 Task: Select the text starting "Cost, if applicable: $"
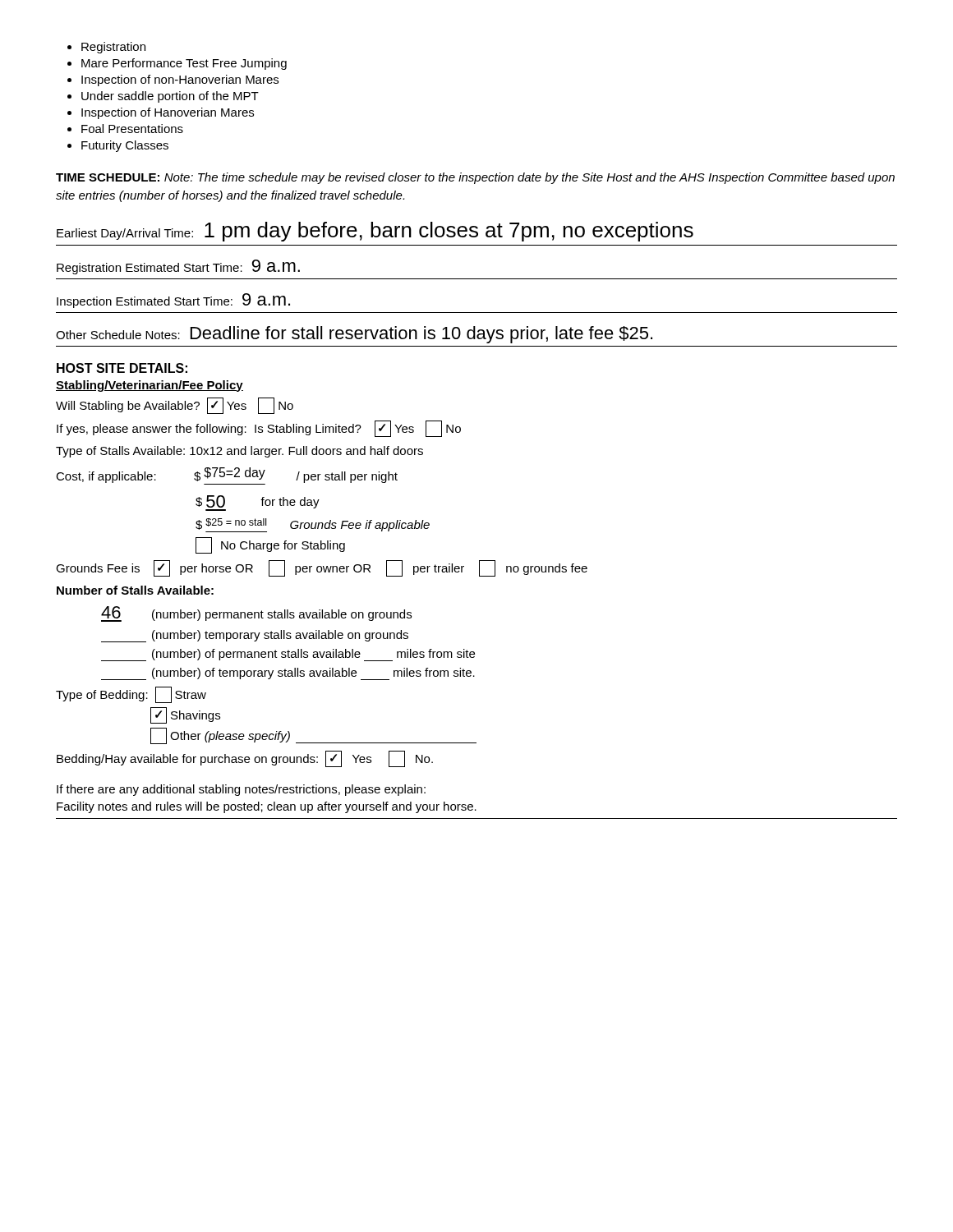tap(227, 476)
